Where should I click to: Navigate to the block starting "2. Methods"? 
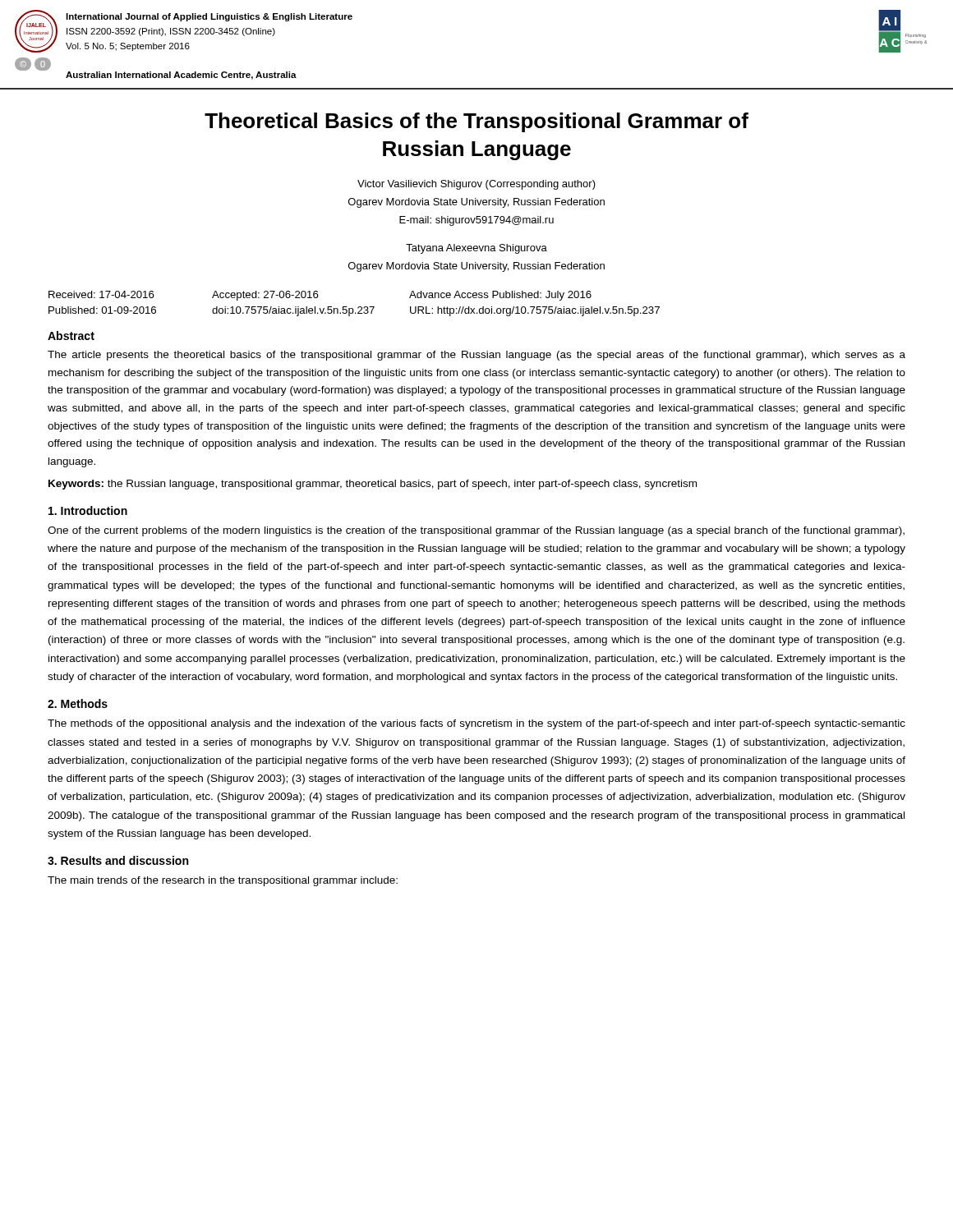(78, 704)
